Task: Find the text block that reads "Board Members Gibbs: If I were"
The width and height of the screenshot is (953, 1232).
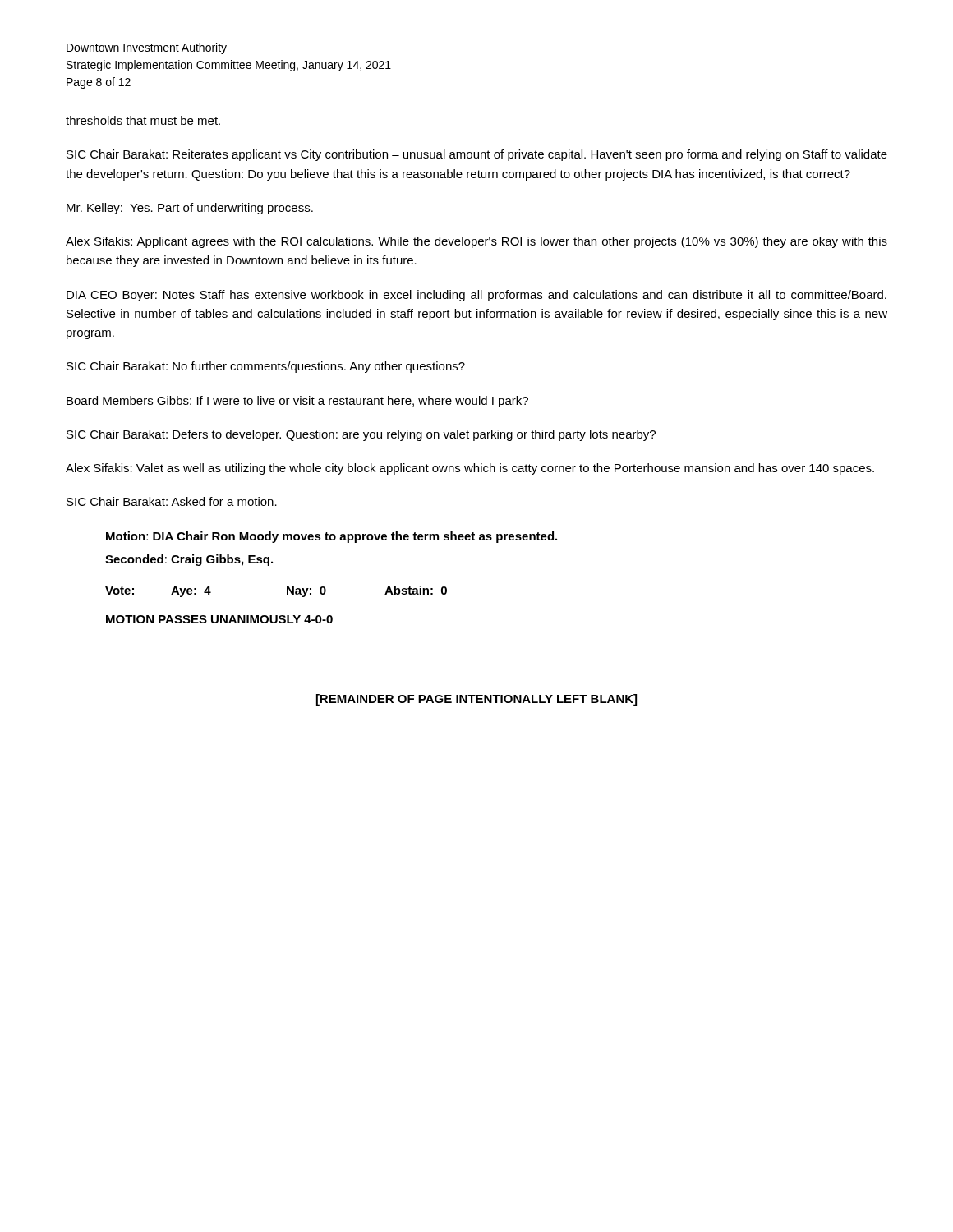Action: point(297,400)
